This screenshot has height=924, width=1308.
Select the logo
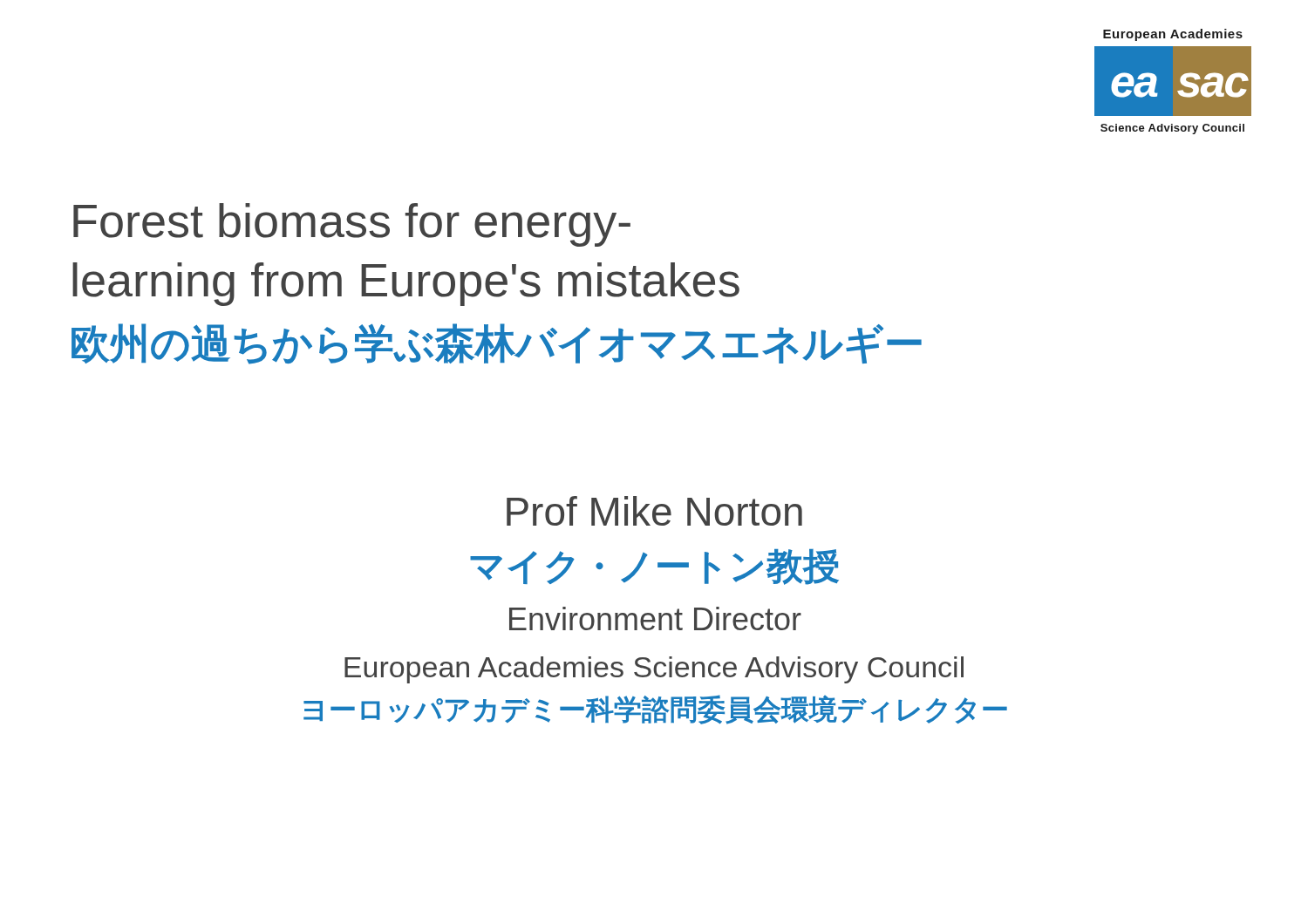pos(1173,80)
